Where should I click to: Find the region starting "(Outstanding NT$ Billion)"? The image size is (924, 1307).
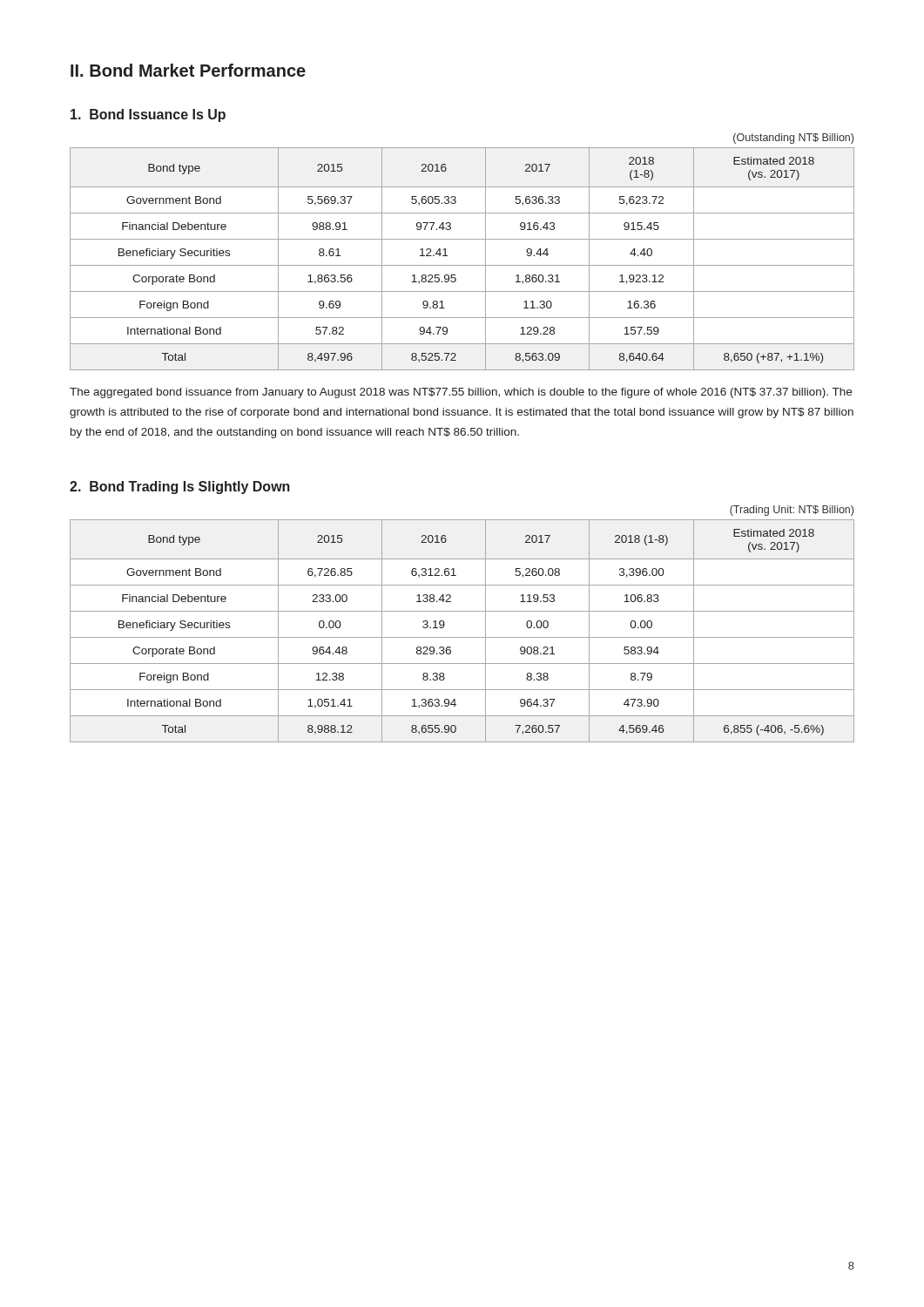pos(794,138)
